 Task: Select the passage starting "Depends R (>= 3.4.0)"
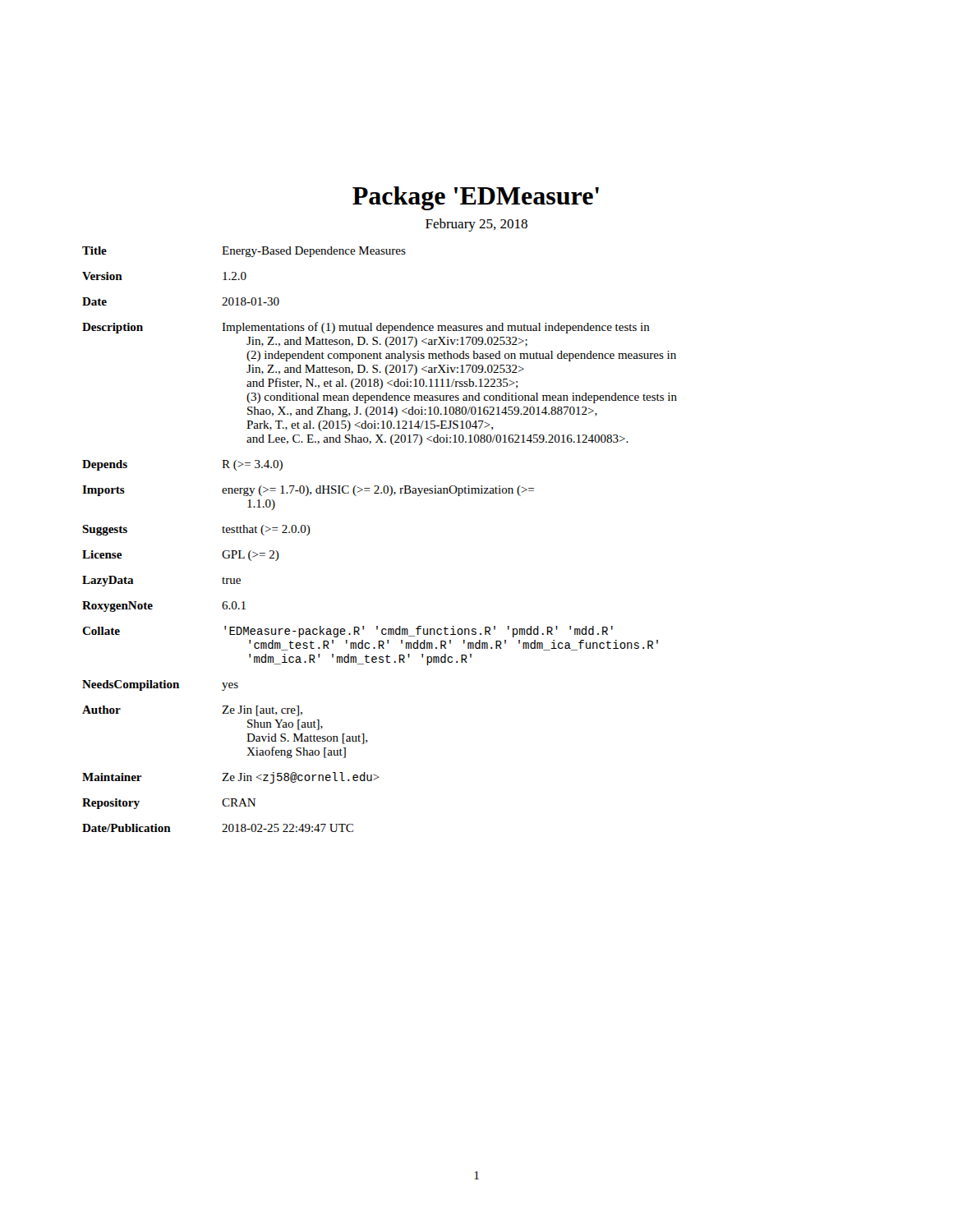[102, 465]
